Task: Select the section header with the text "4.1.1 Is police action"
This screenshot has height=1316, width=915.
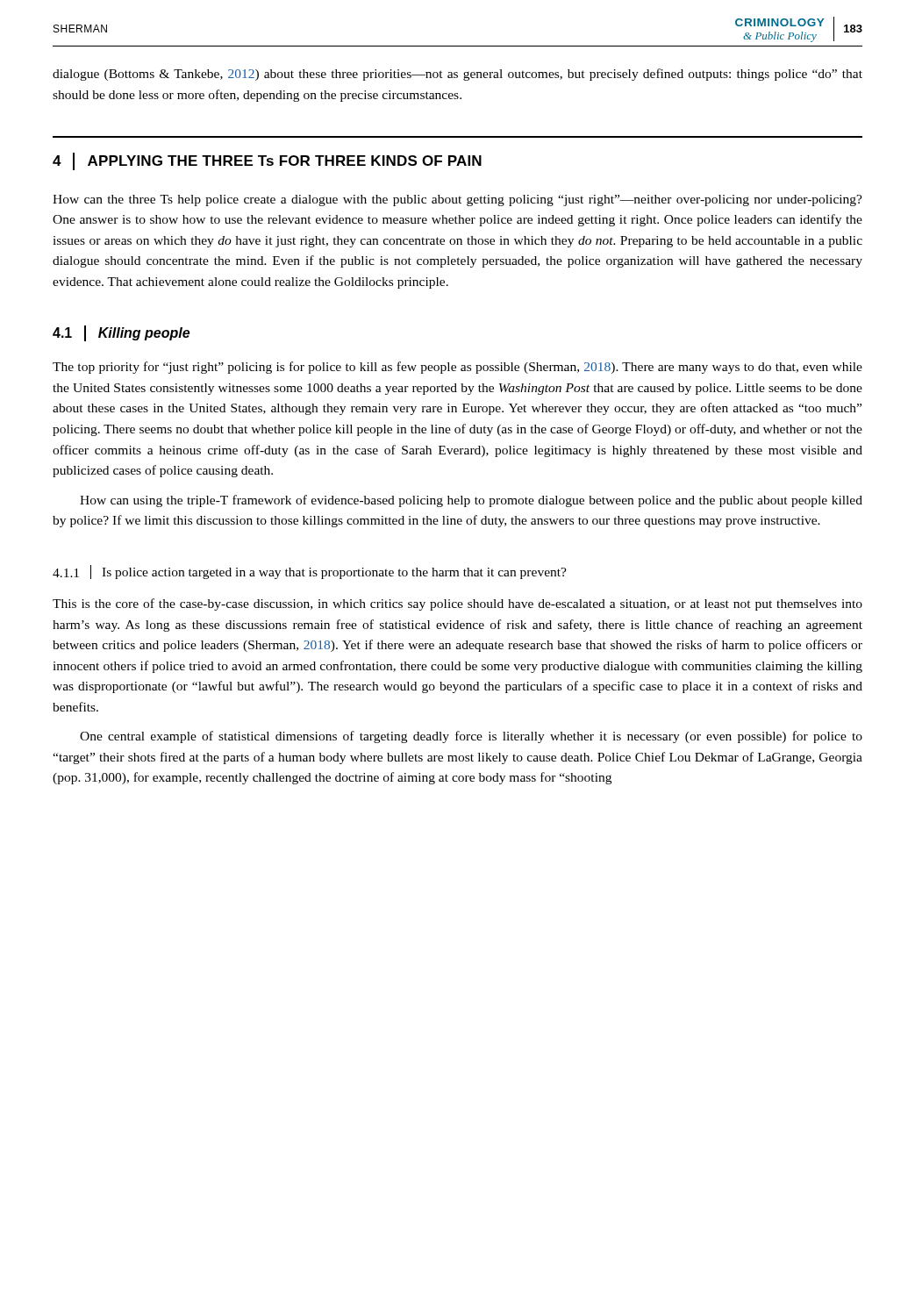Action: click(310, 572)
